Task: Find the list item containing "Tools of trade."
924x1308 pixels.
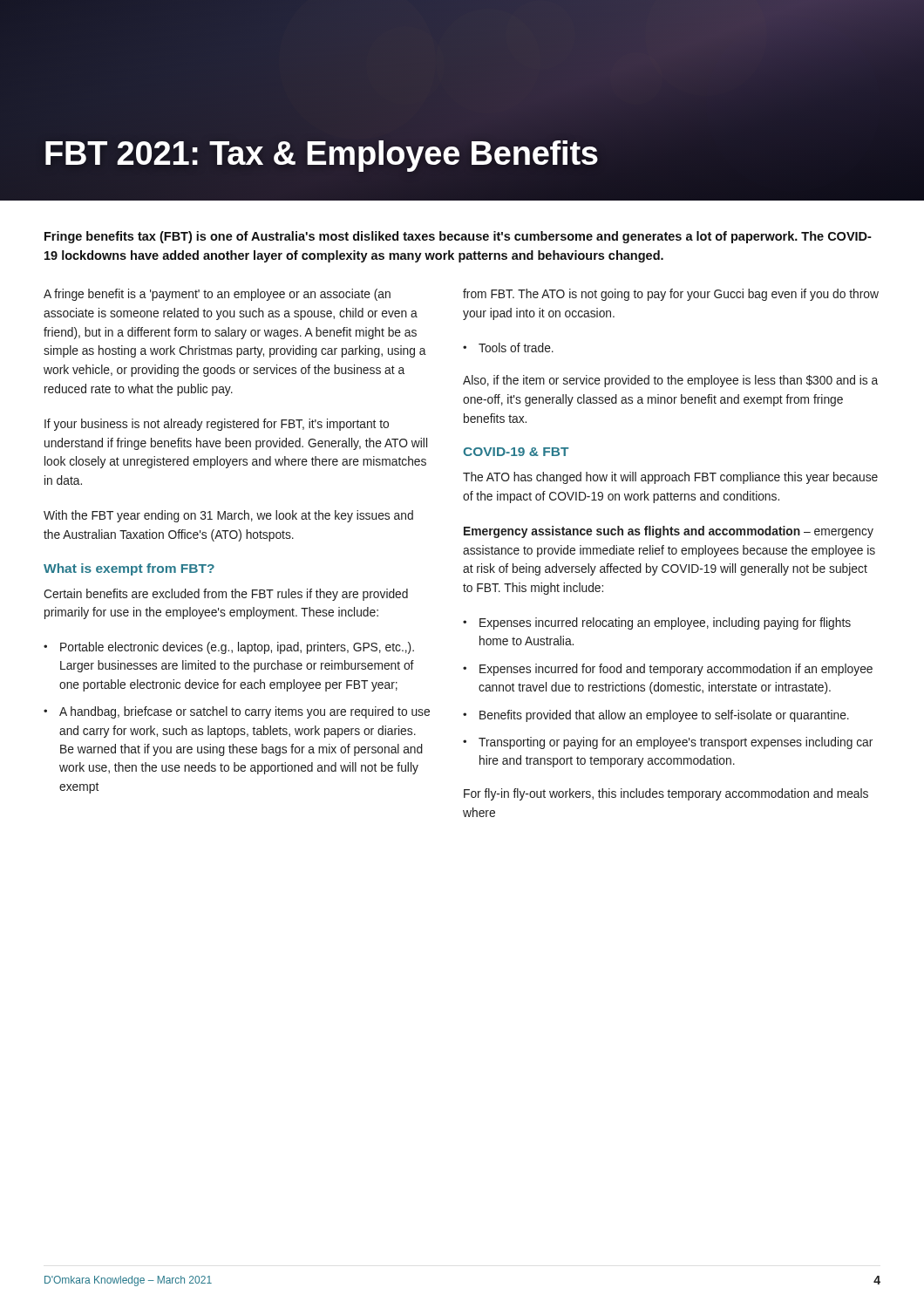Action: click(516, 348)
